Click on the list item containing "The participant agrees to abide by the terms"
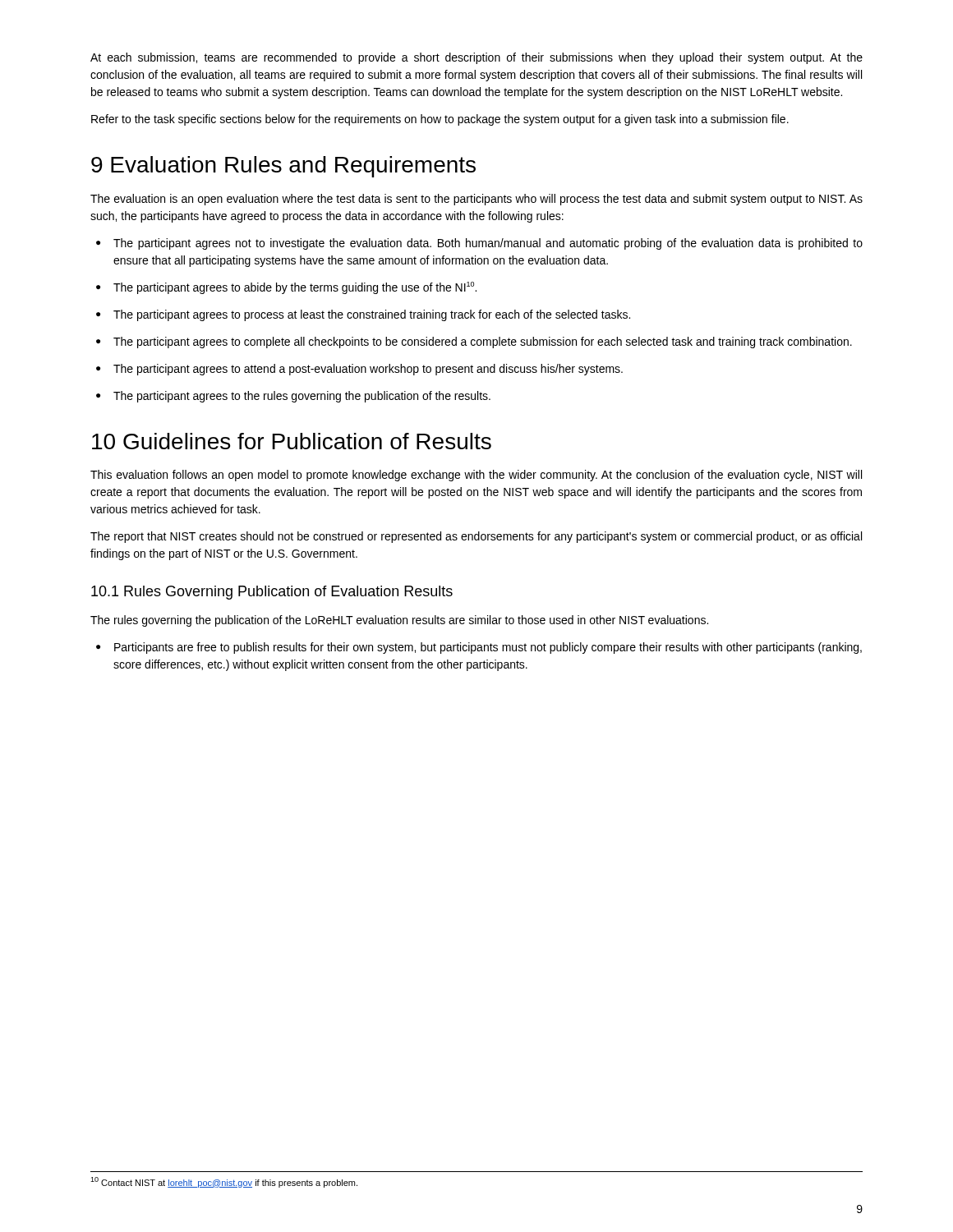 [x=476, y=288]
